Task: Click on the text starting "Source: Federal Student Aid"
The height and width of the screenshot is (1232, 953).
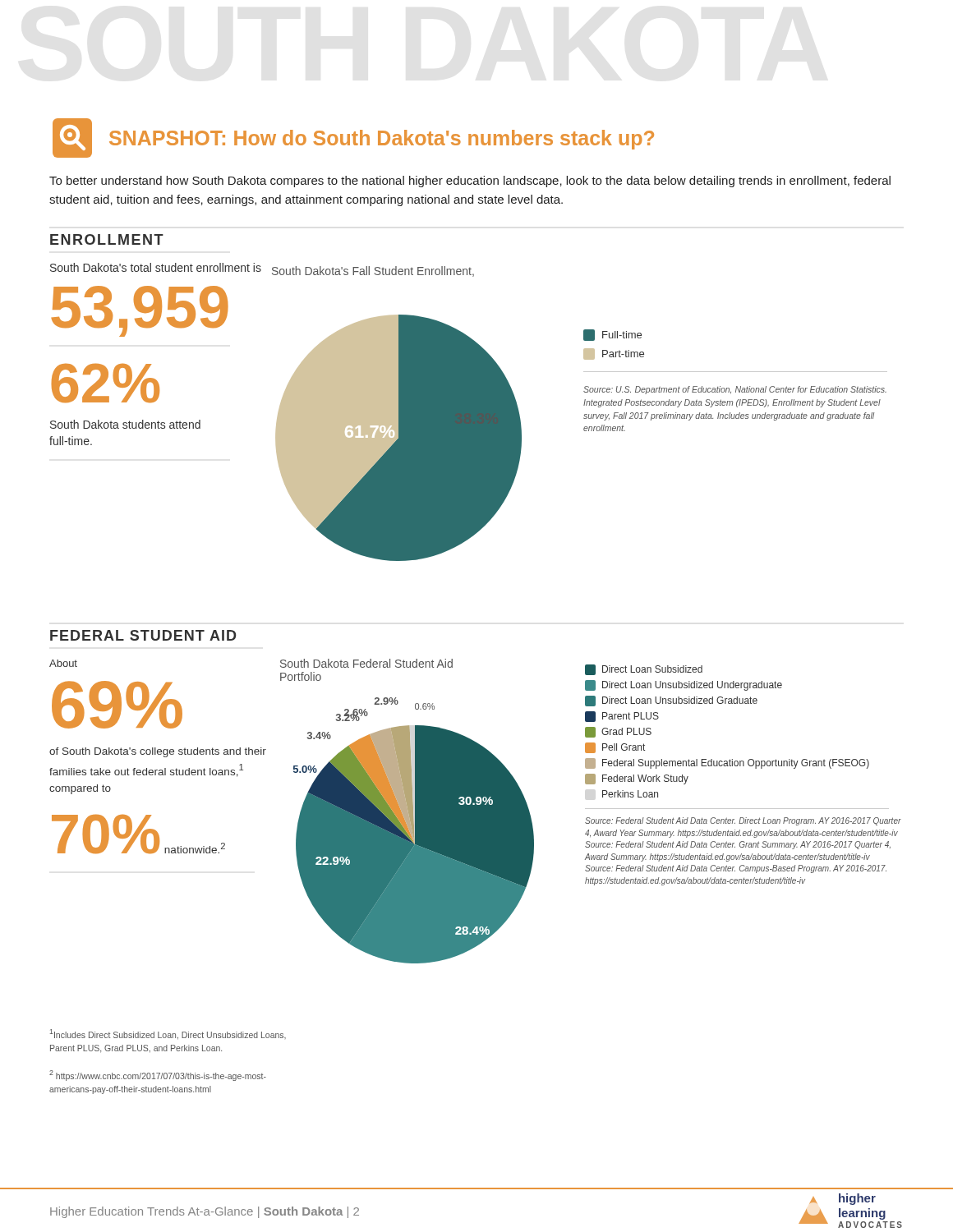Action: tap(743, 851)
